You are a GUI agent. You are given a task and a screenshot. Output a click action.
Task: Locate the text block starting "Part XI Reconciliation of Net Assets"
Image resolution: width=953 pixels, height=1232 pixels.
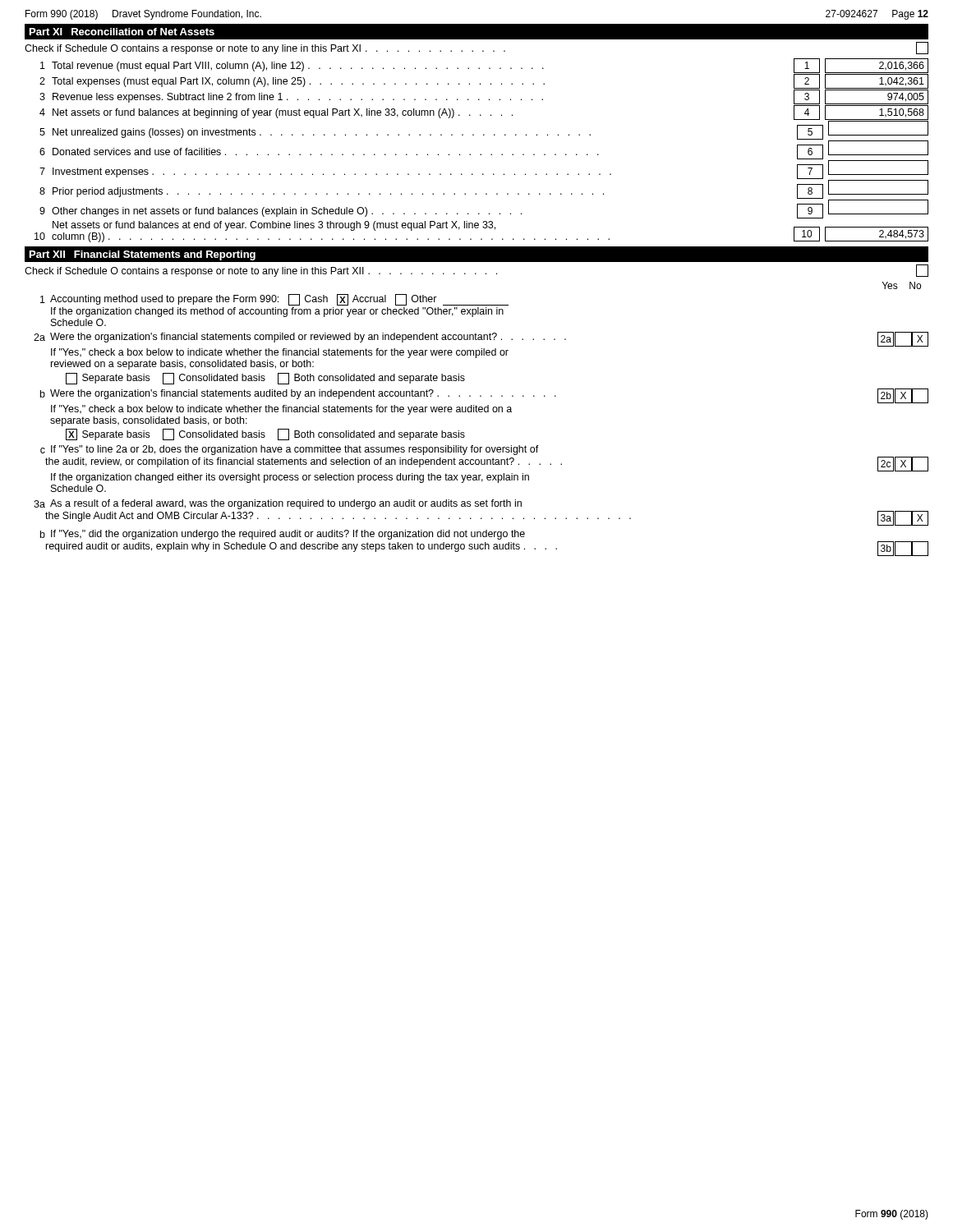[122, 32]
